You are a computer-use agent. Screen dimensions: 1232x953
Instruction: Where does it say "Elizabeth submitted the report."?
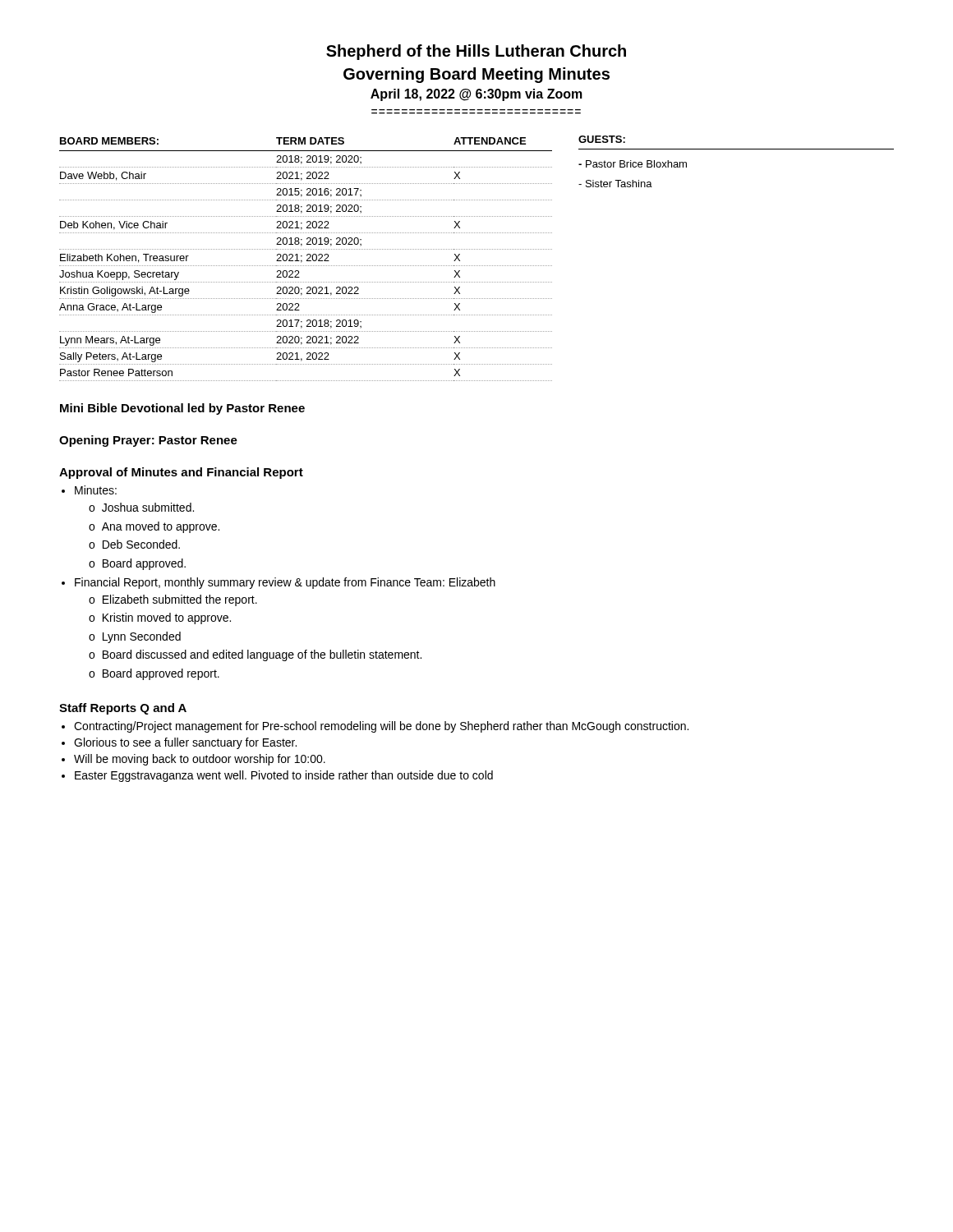click(x=180, y=600)
